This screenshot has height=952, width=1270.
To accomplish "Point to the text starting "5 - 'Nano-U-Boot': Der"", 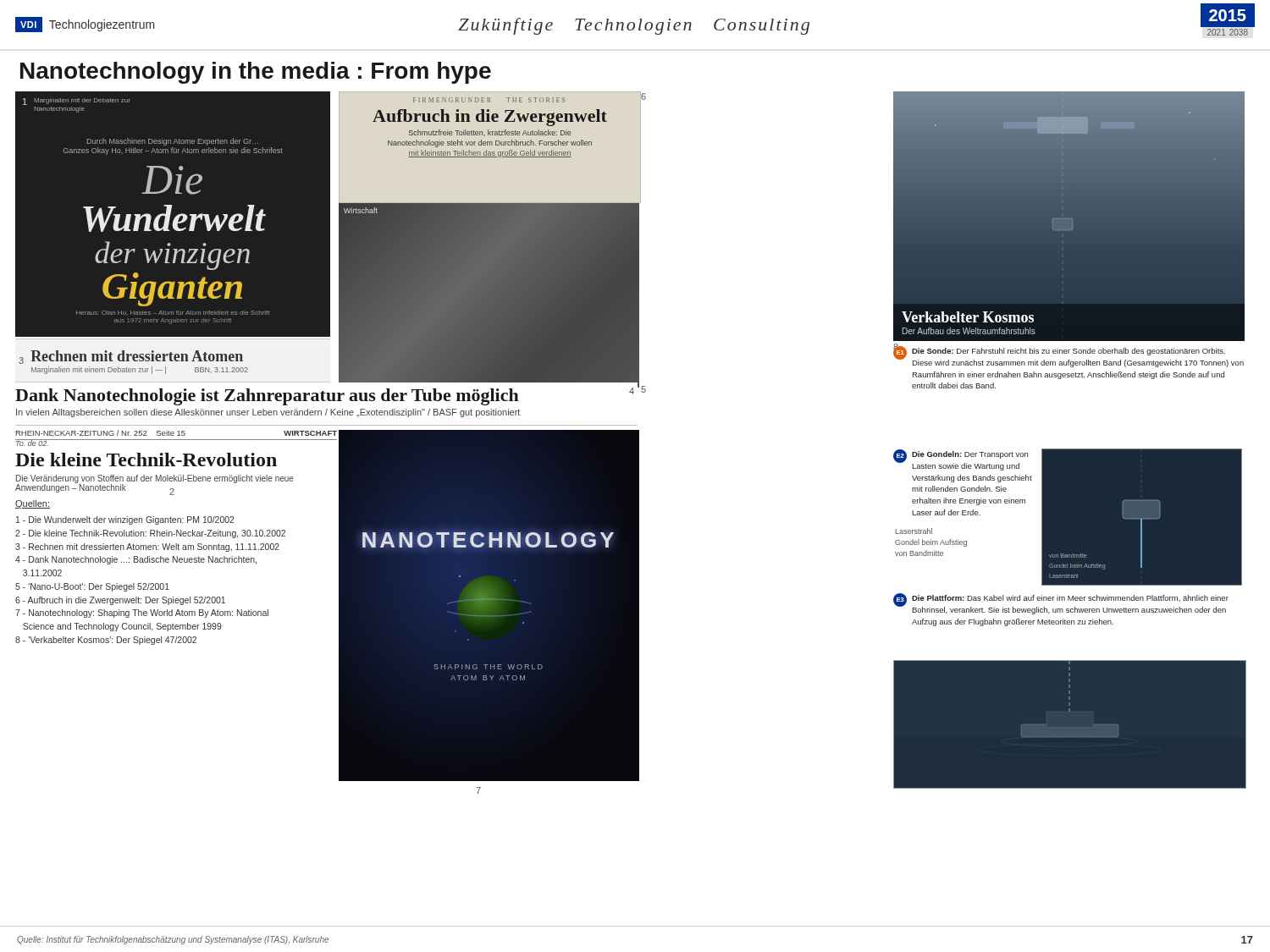I will [92, 586].
